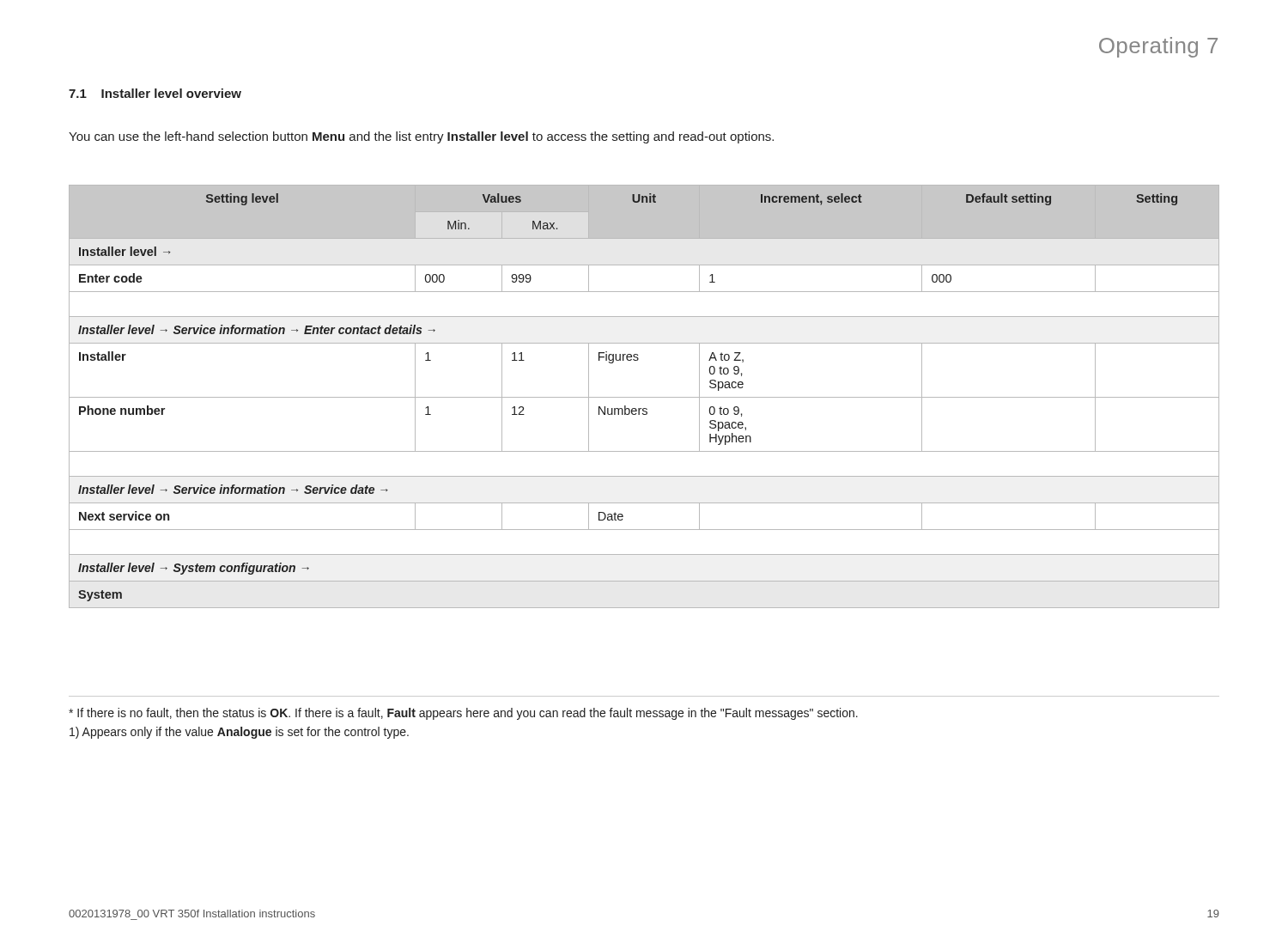Click on the table containing "Installer level →"
This screenshot has width=1288, height=944.
coord(644,396)
